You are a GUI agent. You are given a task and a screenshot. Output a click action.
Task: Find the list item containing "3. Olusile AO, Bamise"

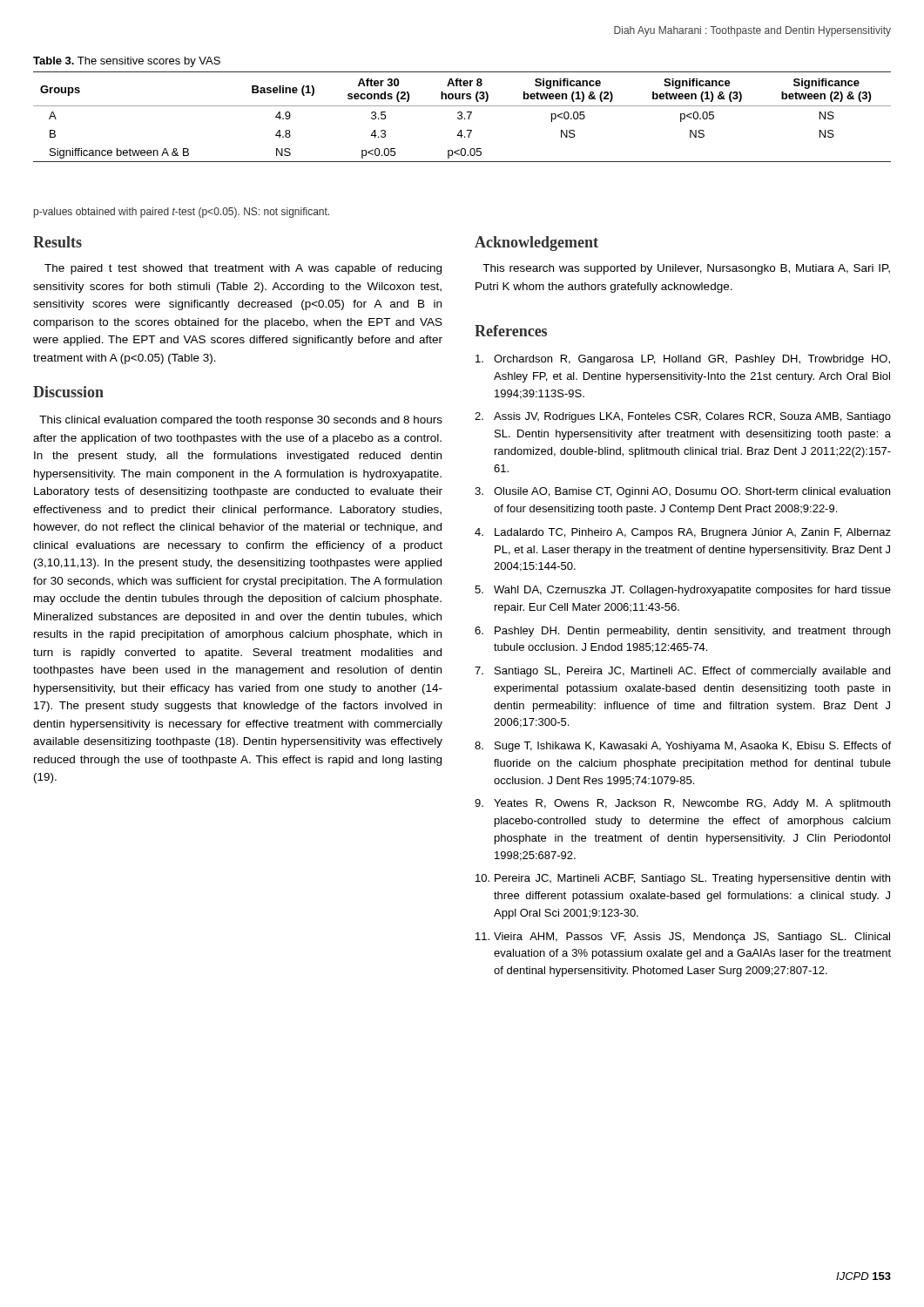683,500
